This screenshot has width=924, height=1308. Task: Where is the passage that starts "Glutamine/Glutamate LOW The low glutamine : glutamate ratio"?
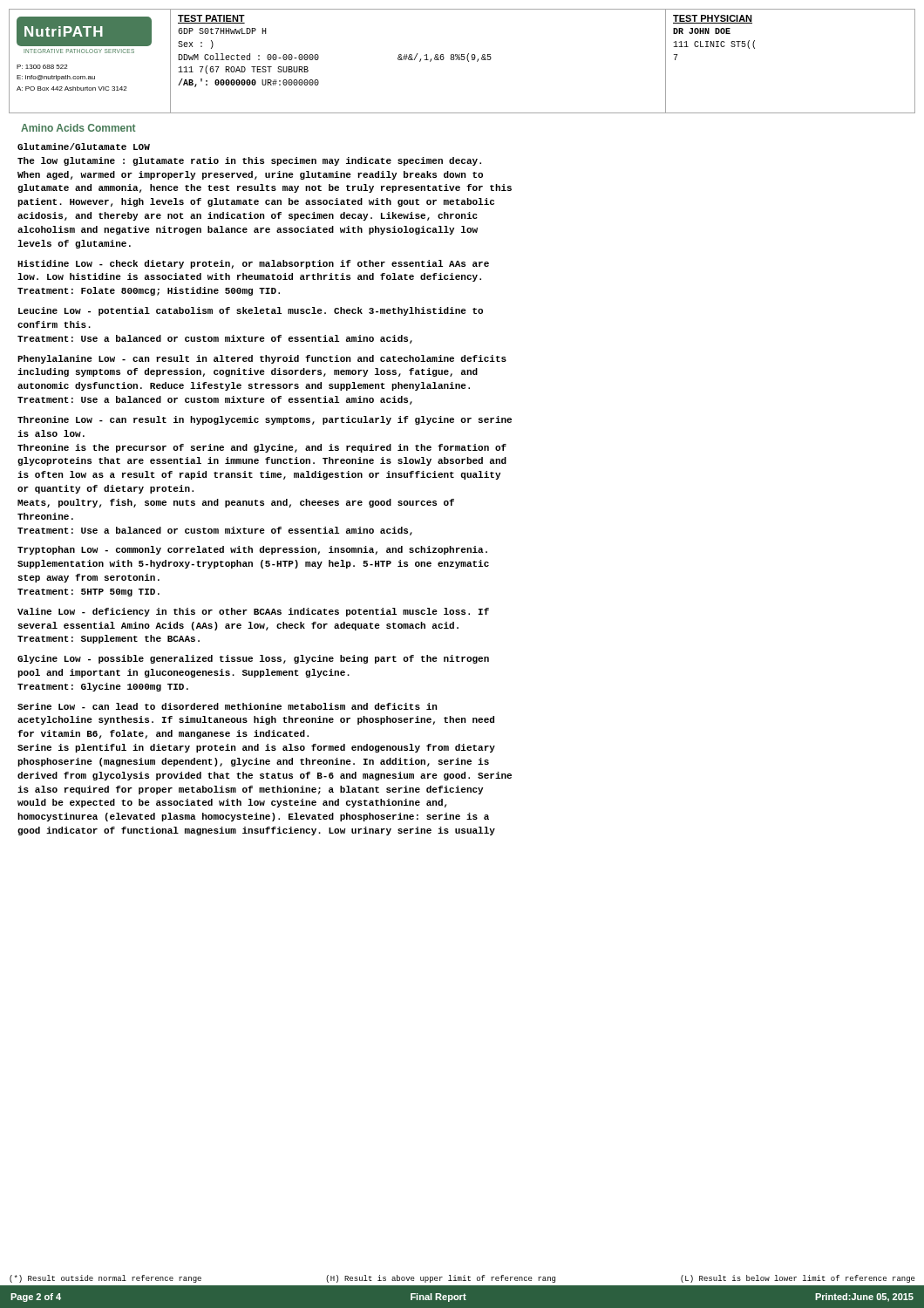(x=462, y=490)
